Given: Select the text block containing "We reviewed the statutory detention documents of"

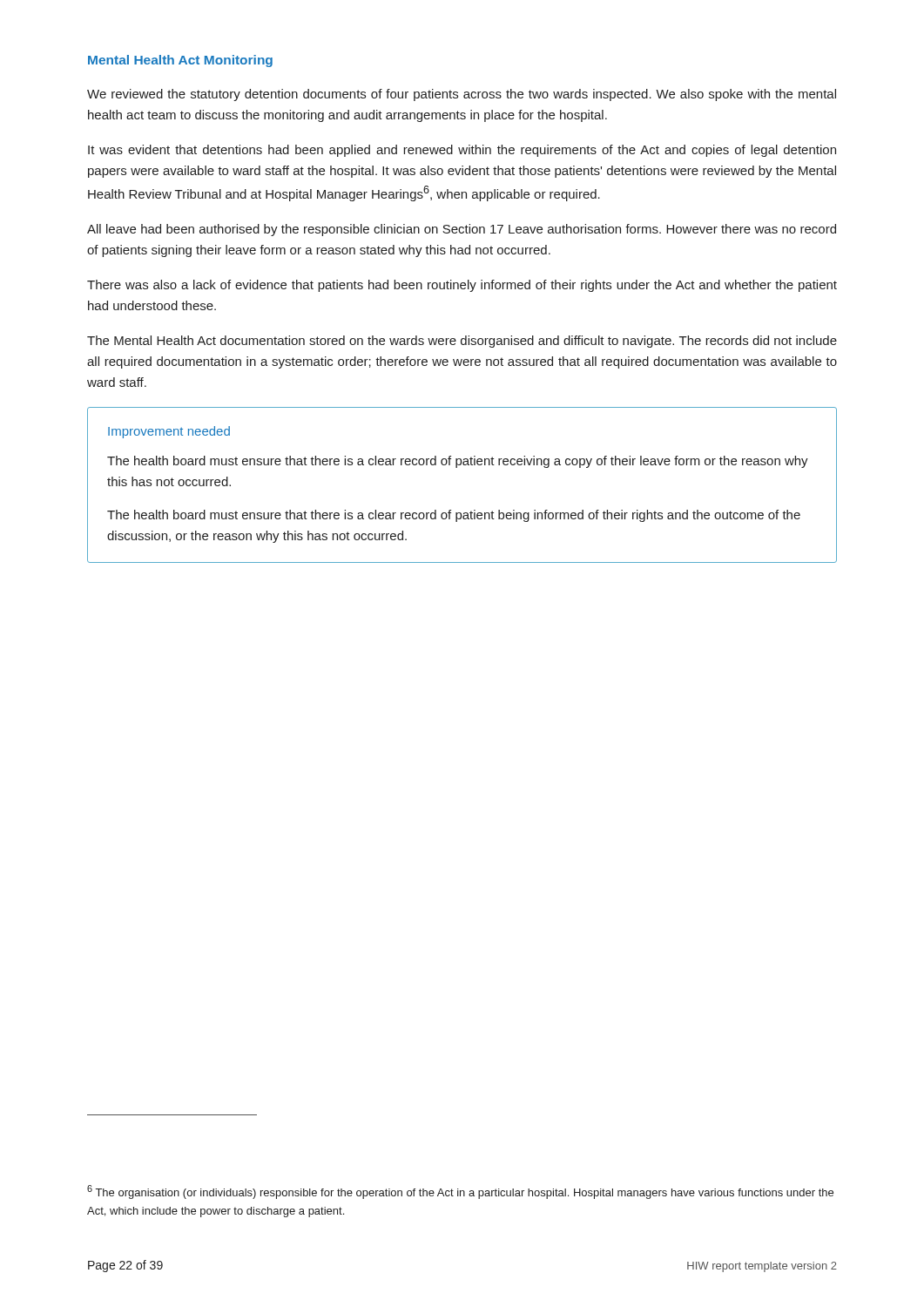Looking at the screenshot, I should (462, 104).
